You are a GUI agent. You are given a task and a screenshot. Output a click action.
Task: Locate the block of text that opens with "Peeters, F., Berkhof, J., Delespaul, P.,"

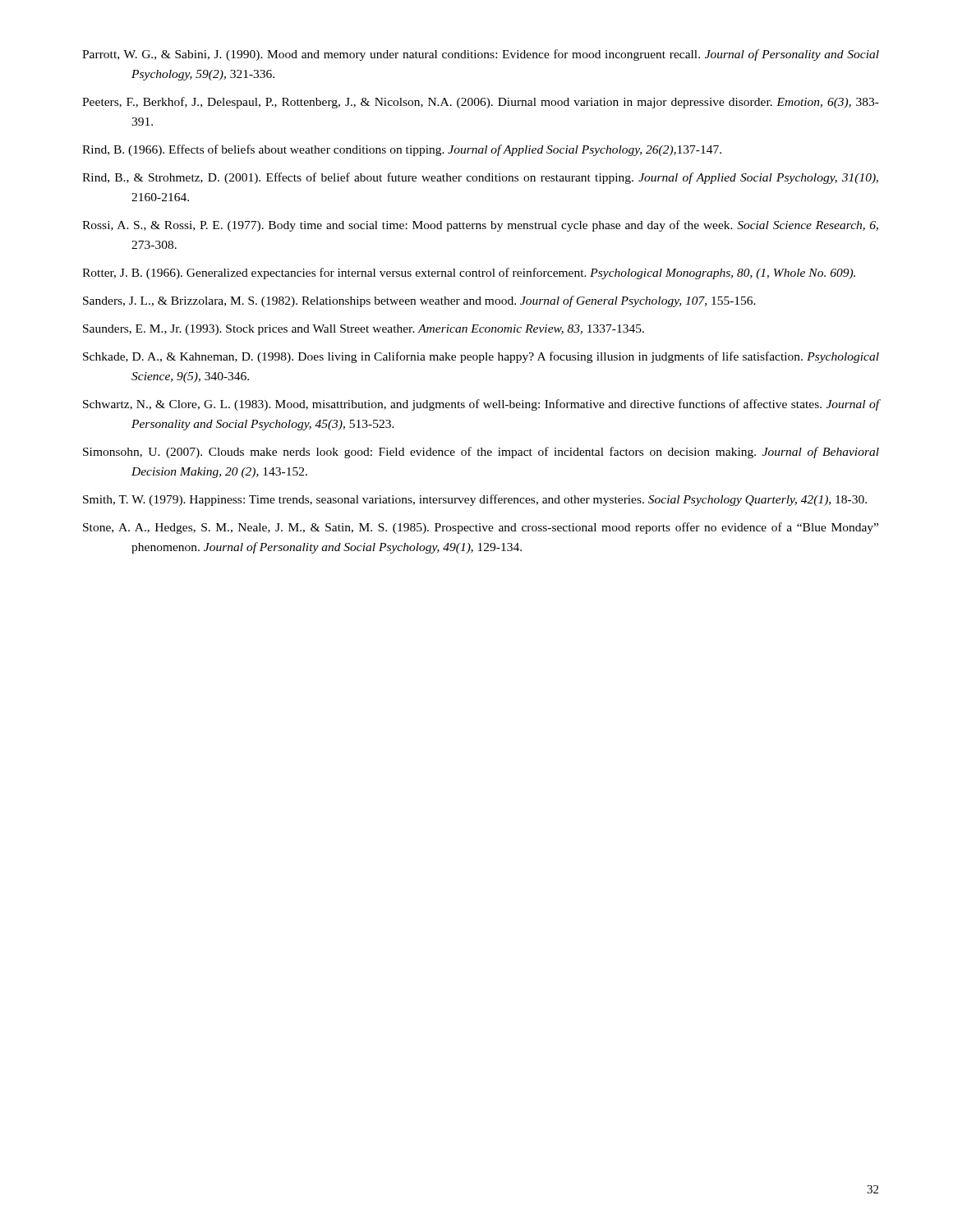[481, 111]
